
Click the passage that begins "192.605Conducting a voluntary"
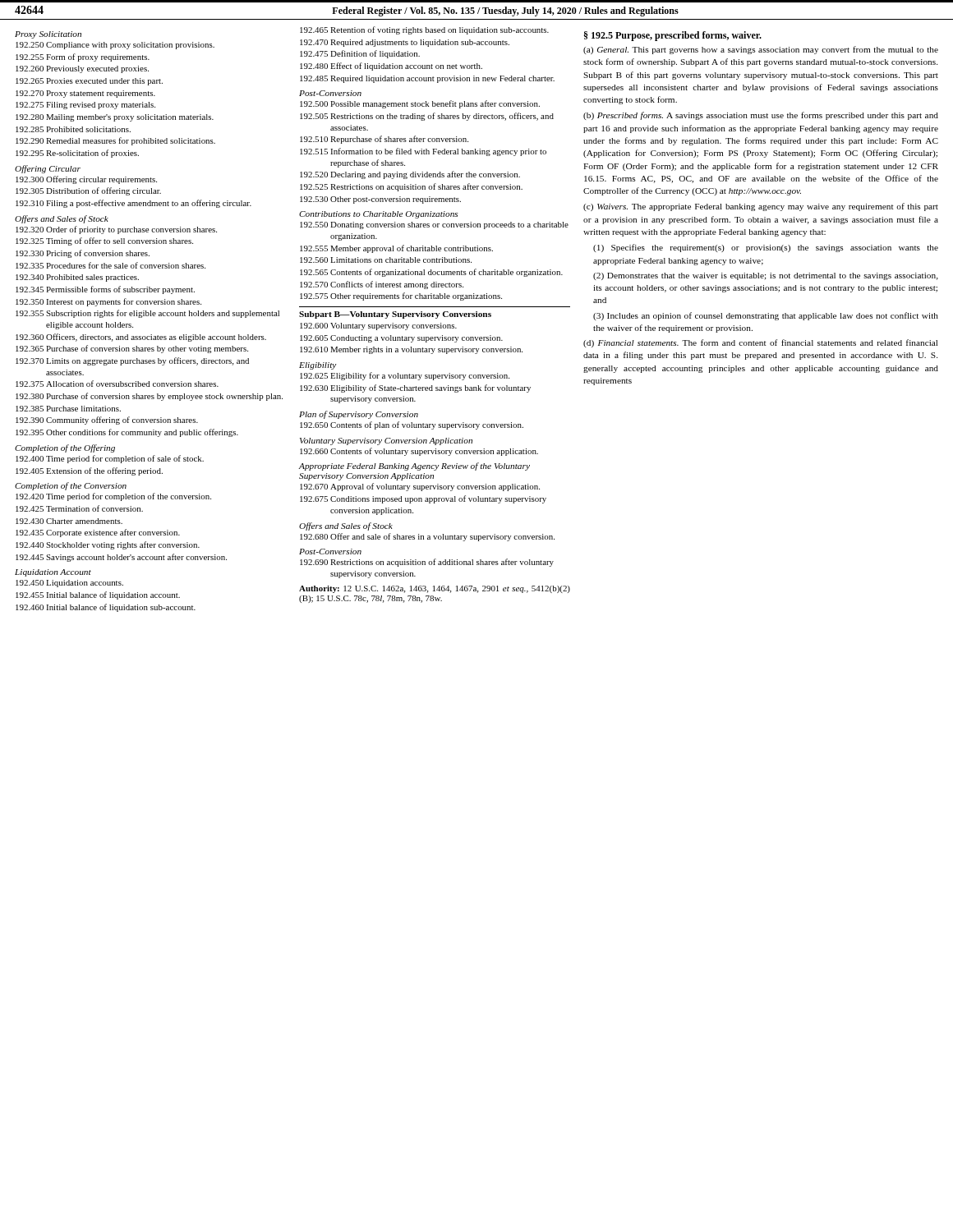(435, 338)
